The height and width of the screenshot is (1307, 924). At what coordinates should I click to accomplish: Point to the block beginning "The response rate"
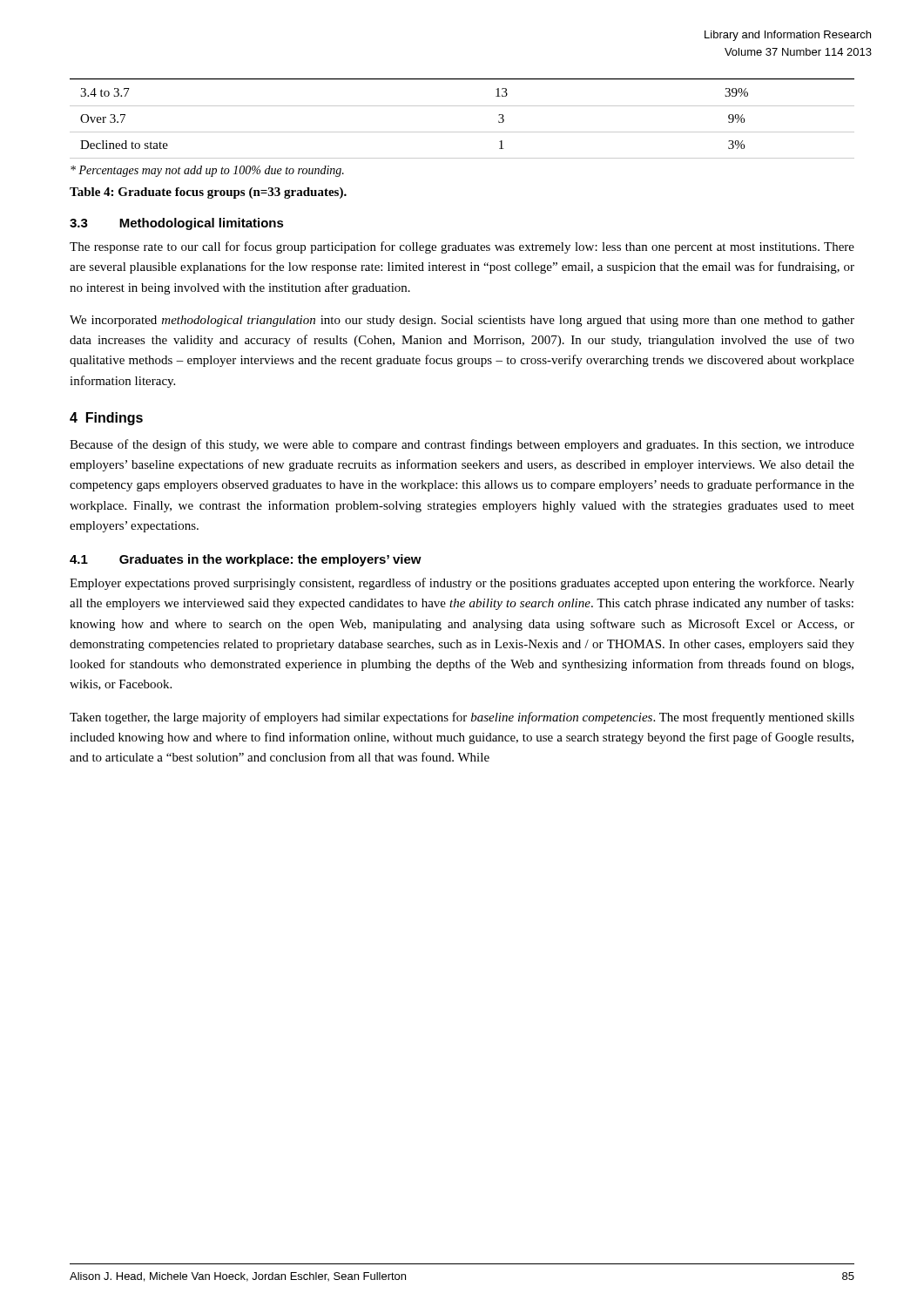click(462, 267)
